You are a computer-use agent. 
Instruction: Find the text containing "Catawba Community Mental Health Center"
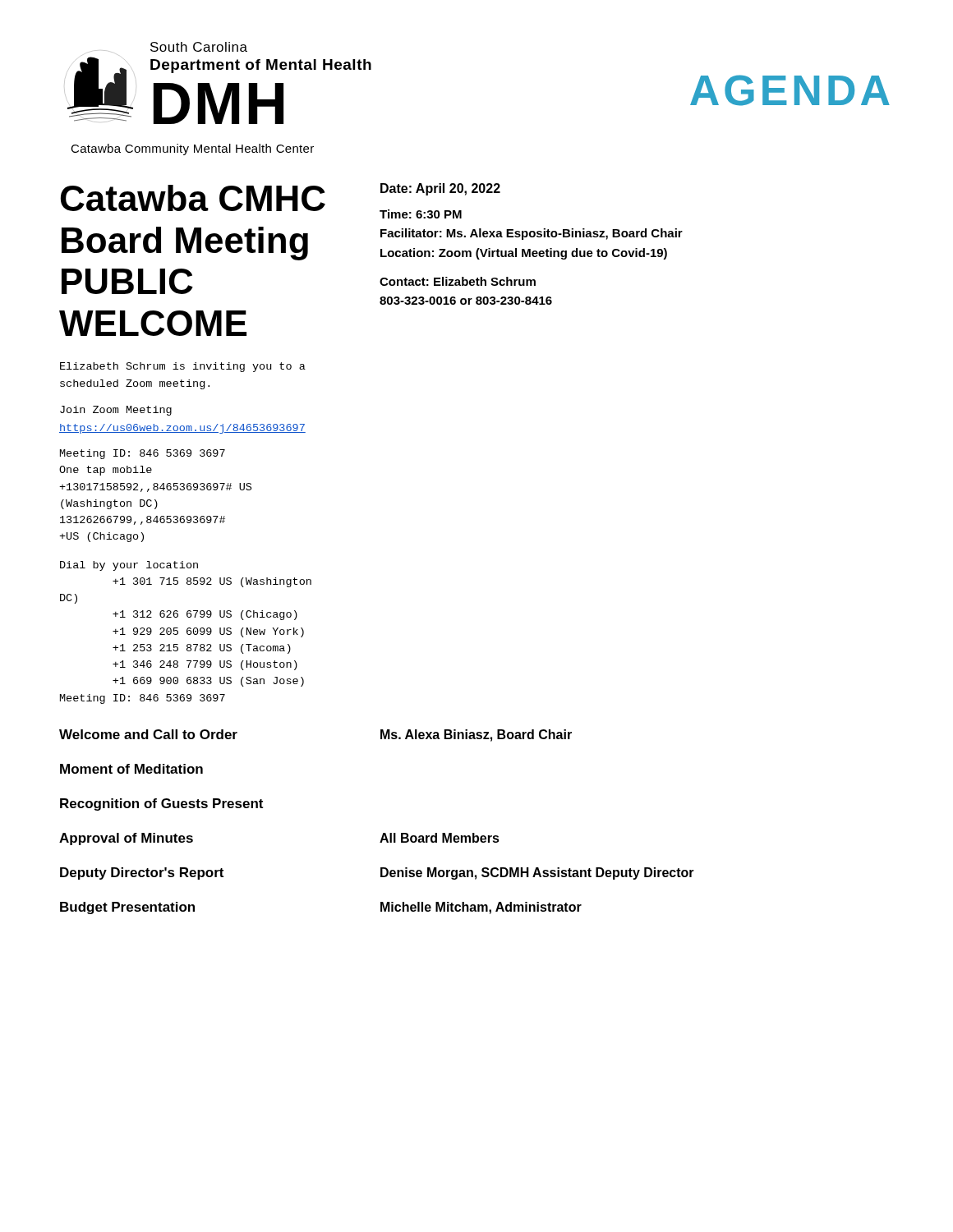point(192,148)
